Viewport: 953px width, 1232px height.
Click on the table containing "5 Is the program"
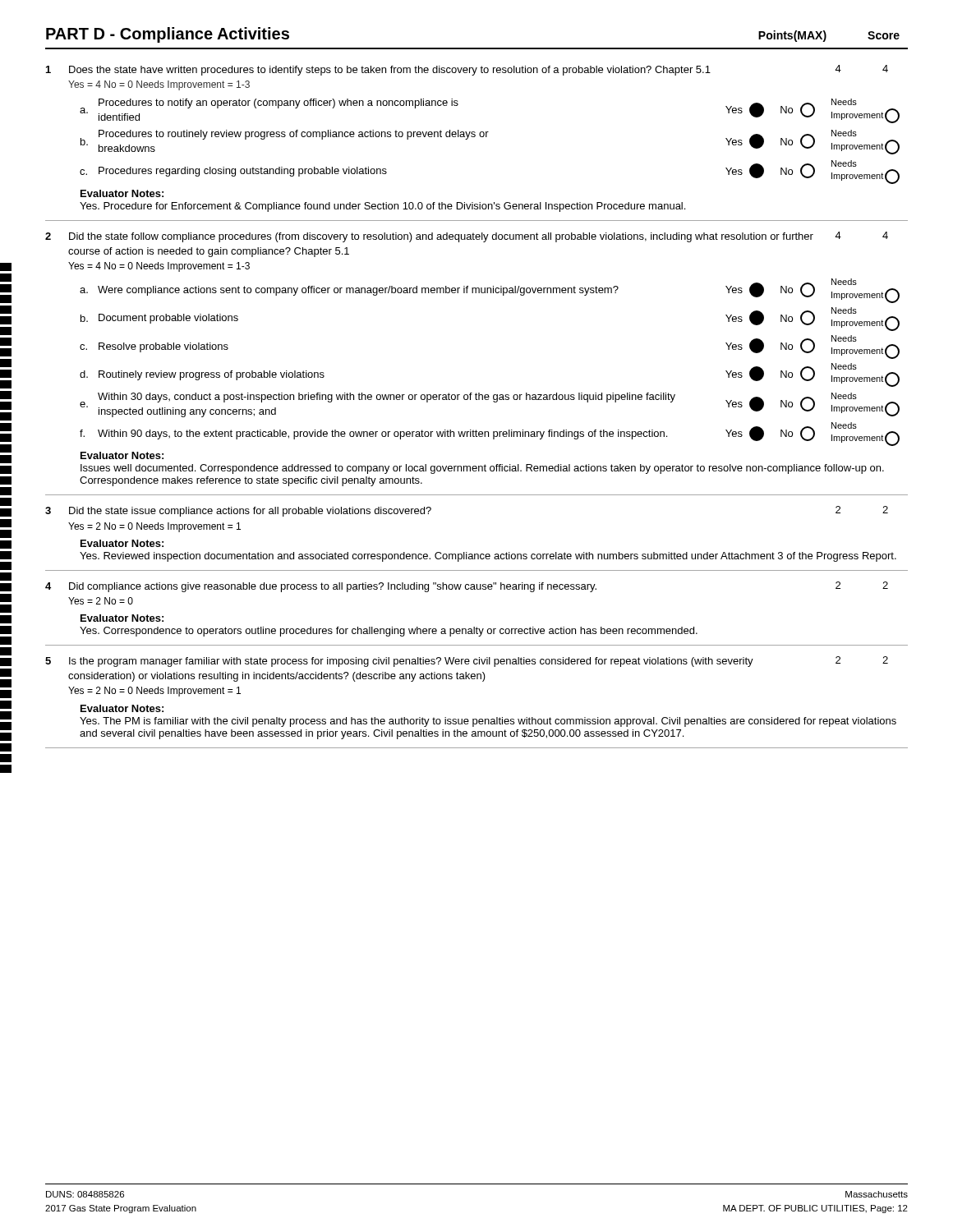(x=476, y=701)
